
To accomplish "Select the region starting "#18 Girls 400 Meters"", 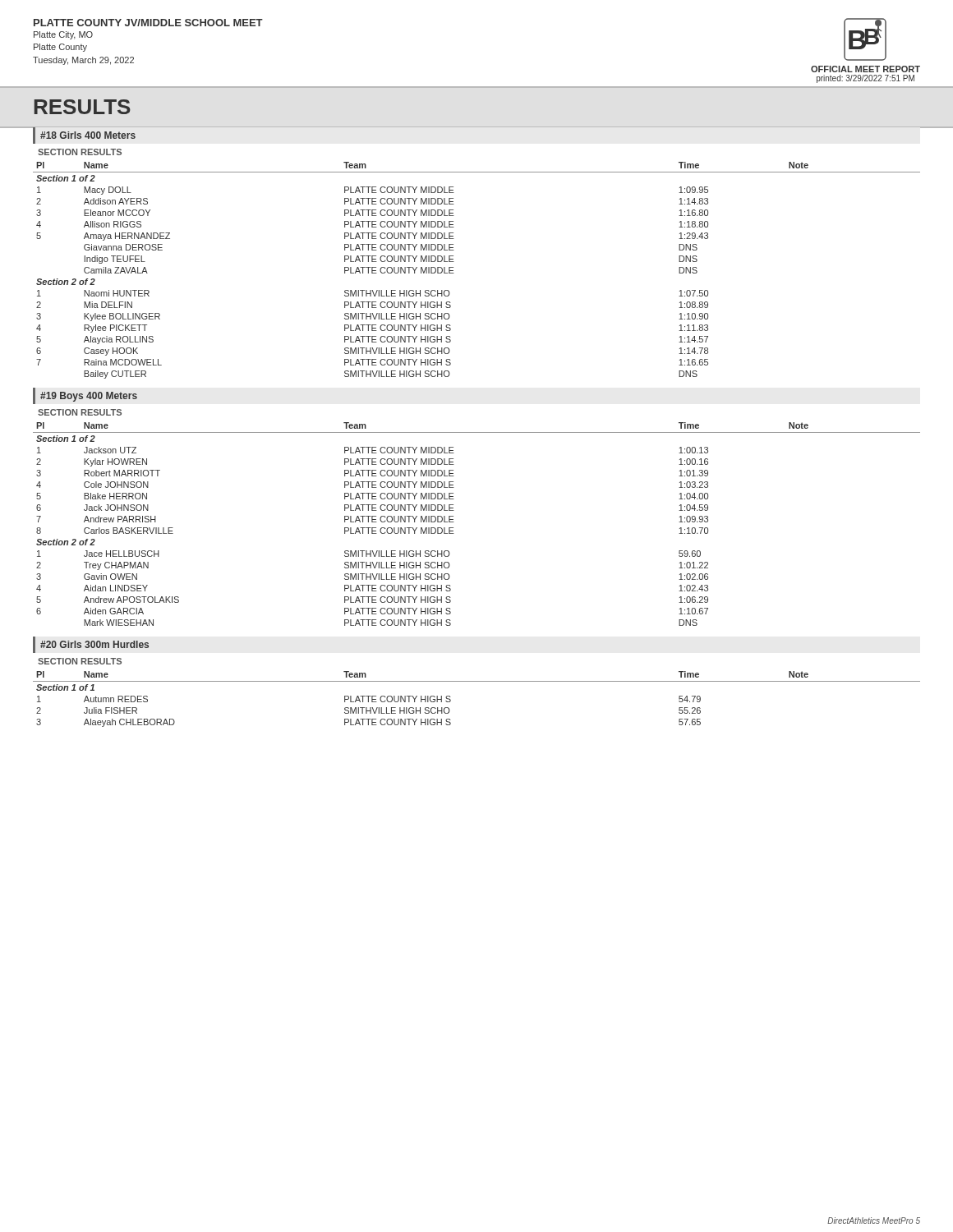I will (x=88, y=136).
